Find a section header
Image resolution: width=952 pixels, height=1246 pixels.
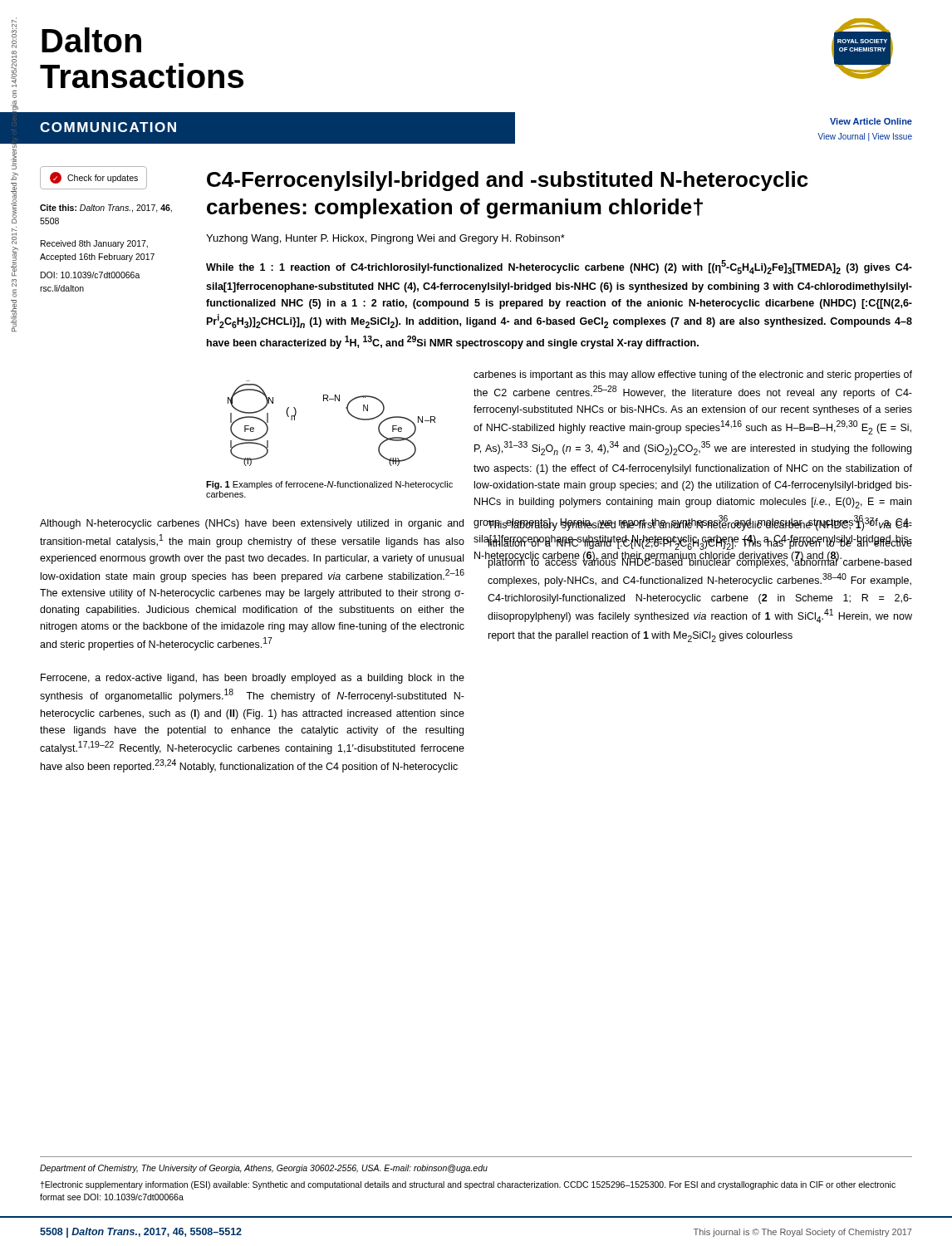tap(109, 128)
